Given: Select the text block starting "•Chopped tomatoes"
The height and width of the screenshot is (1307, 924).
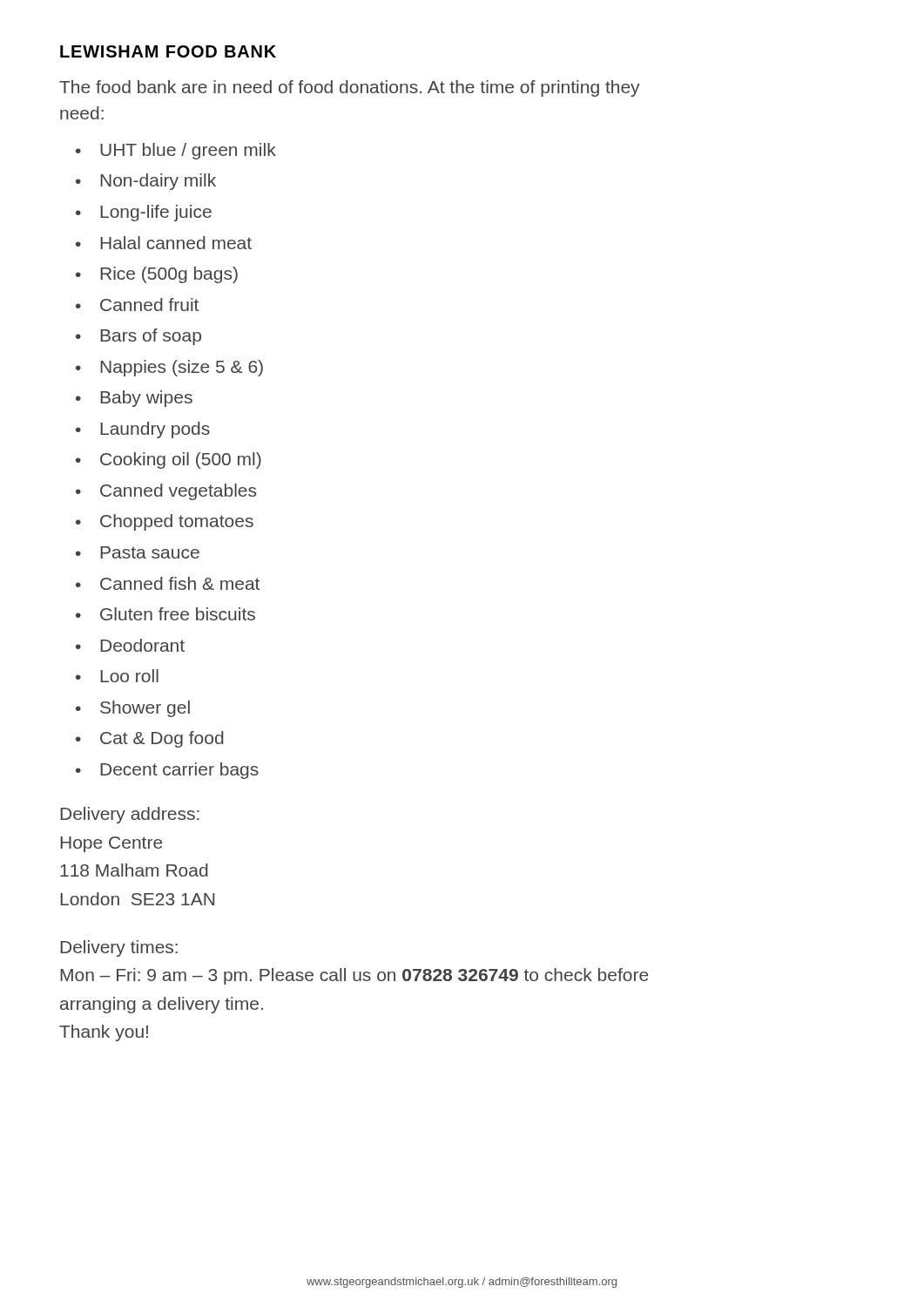Looking at the screenshot, I should pos(165,522).
